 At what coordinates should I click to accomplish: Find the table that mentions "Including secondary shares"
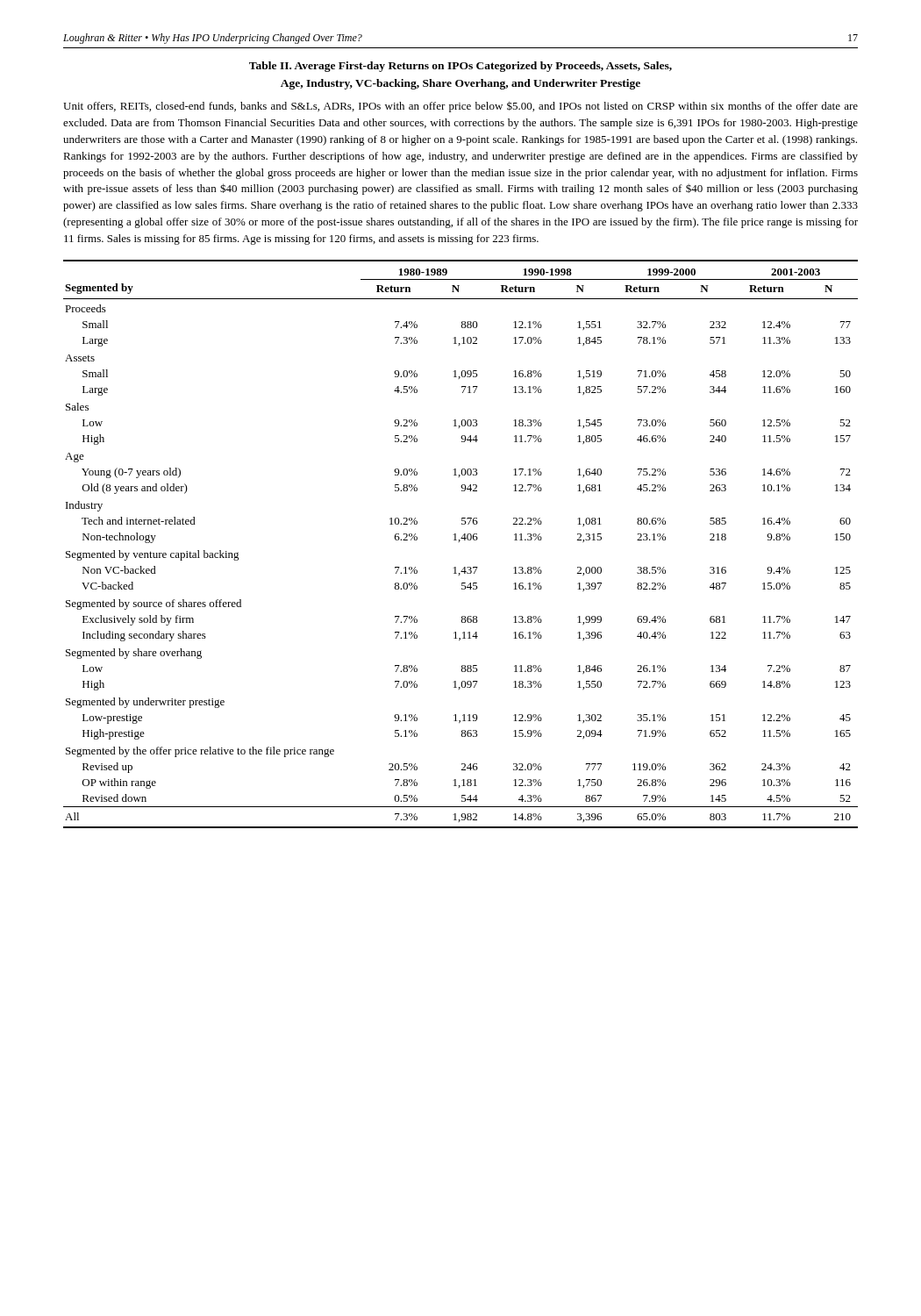pyautogui.click(x=460, y=544)
